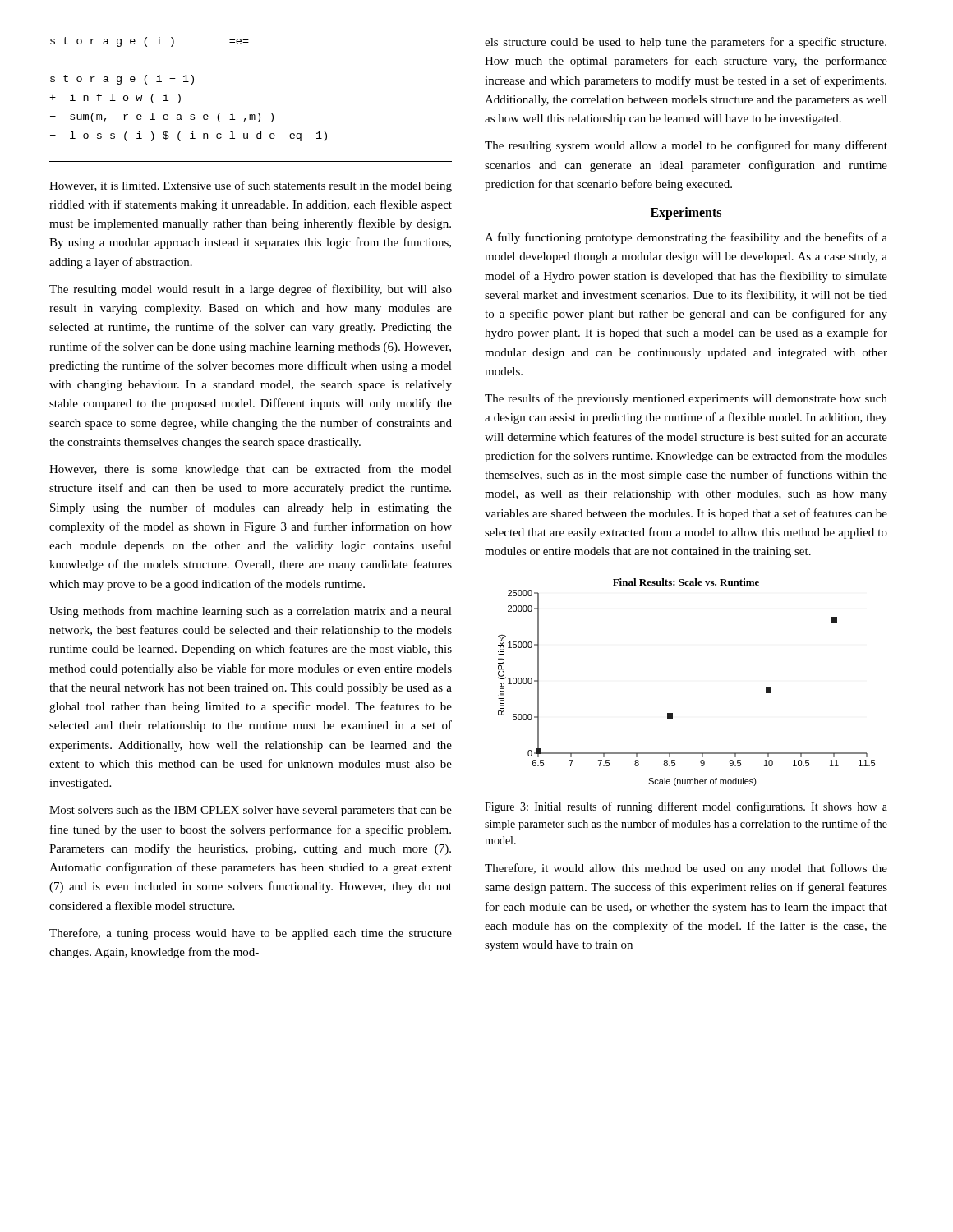Click the passage that begins "Therefore, it would allow this method"
Viewport: 953px width, 1232px height.
click(x=686, y=907)
